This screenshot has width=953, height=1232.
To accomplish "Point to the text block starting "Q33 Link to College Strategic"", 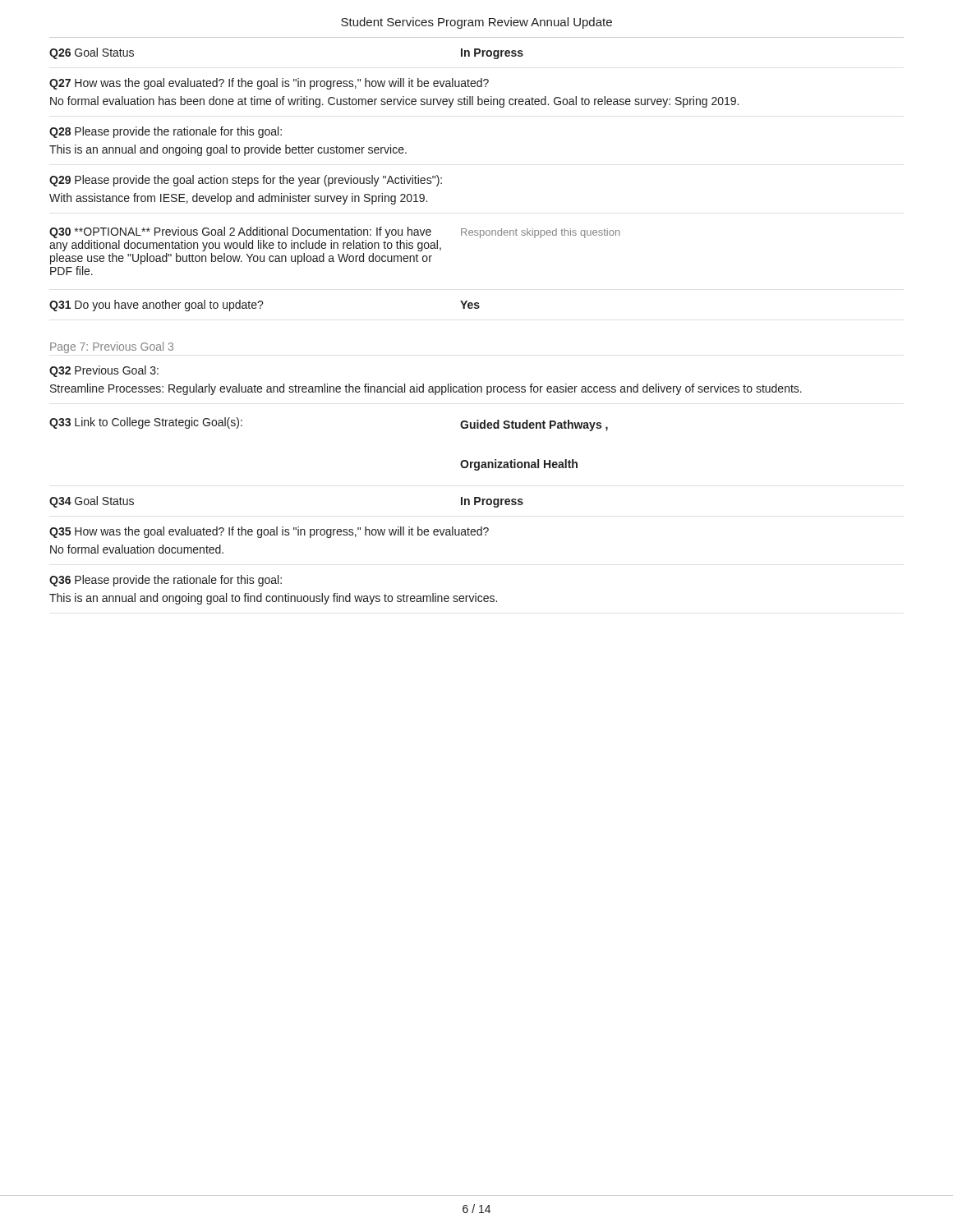I will point(148,425).
